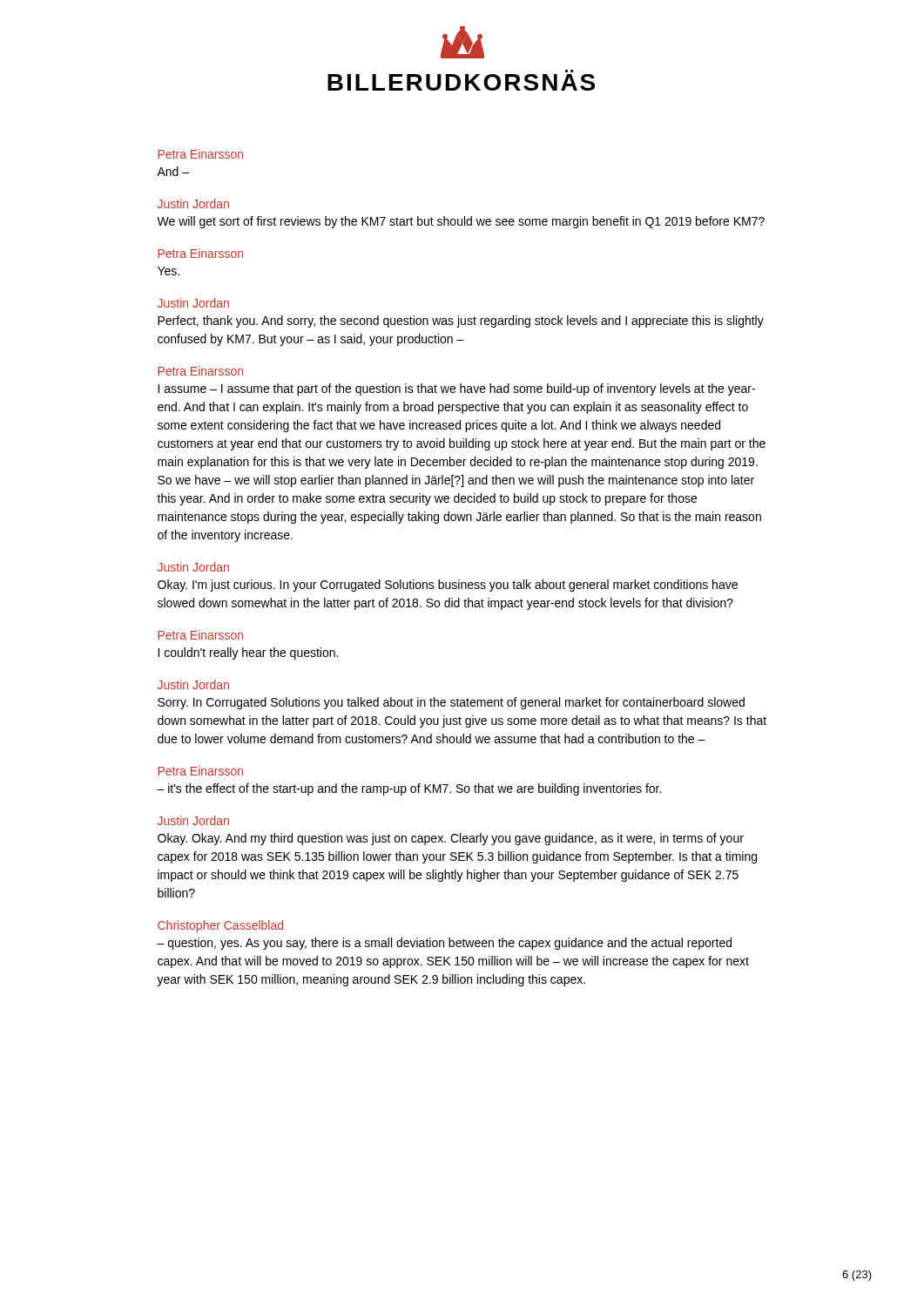The image size is (924, 1307).
Task: Locate the block of text that opens with "Okay. I'm just"
Action: pos(448,594)
